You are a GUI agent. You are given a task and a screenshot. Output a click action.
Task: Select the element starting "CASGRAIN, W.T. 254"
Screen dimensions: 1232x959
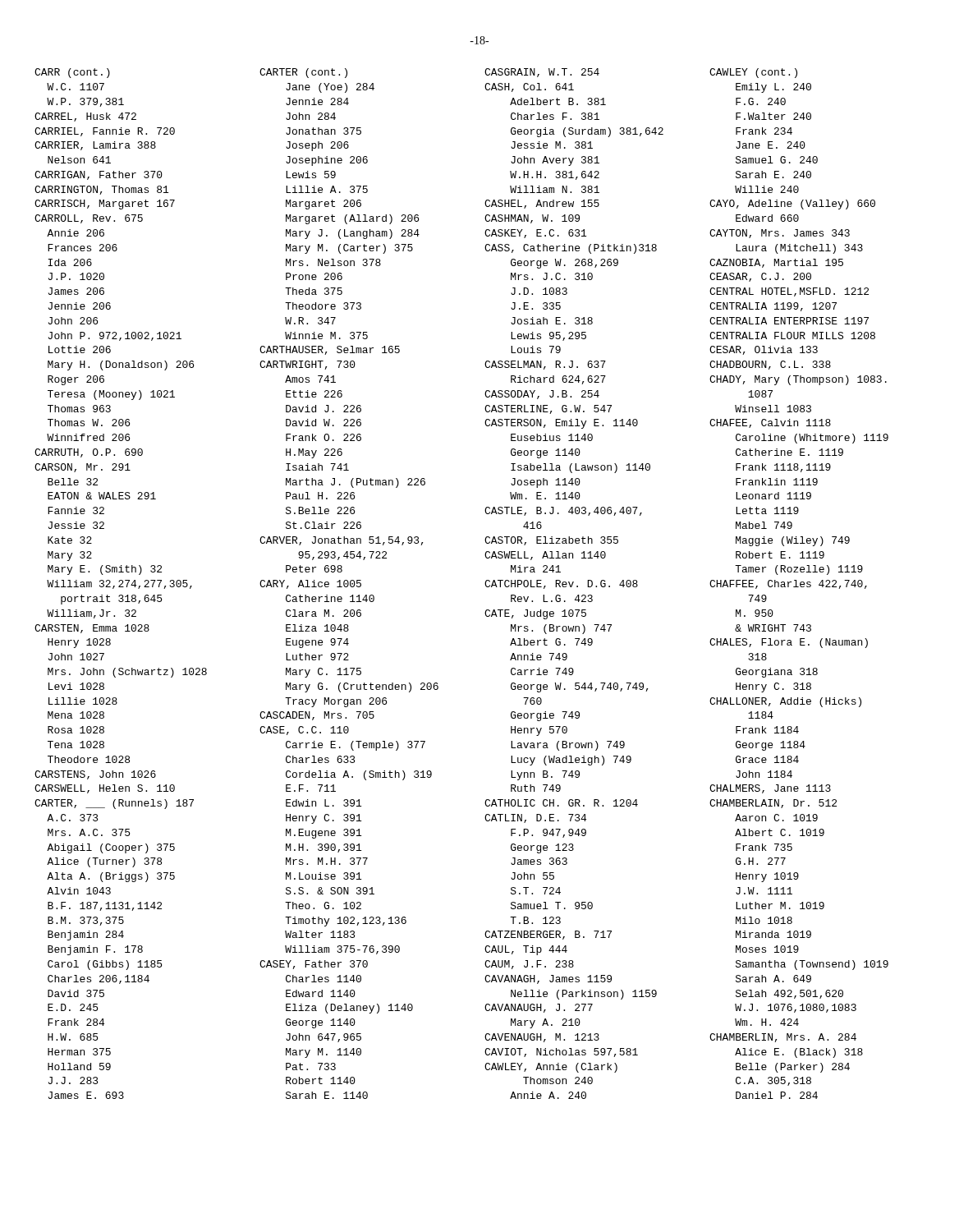[x=592, y=585]
